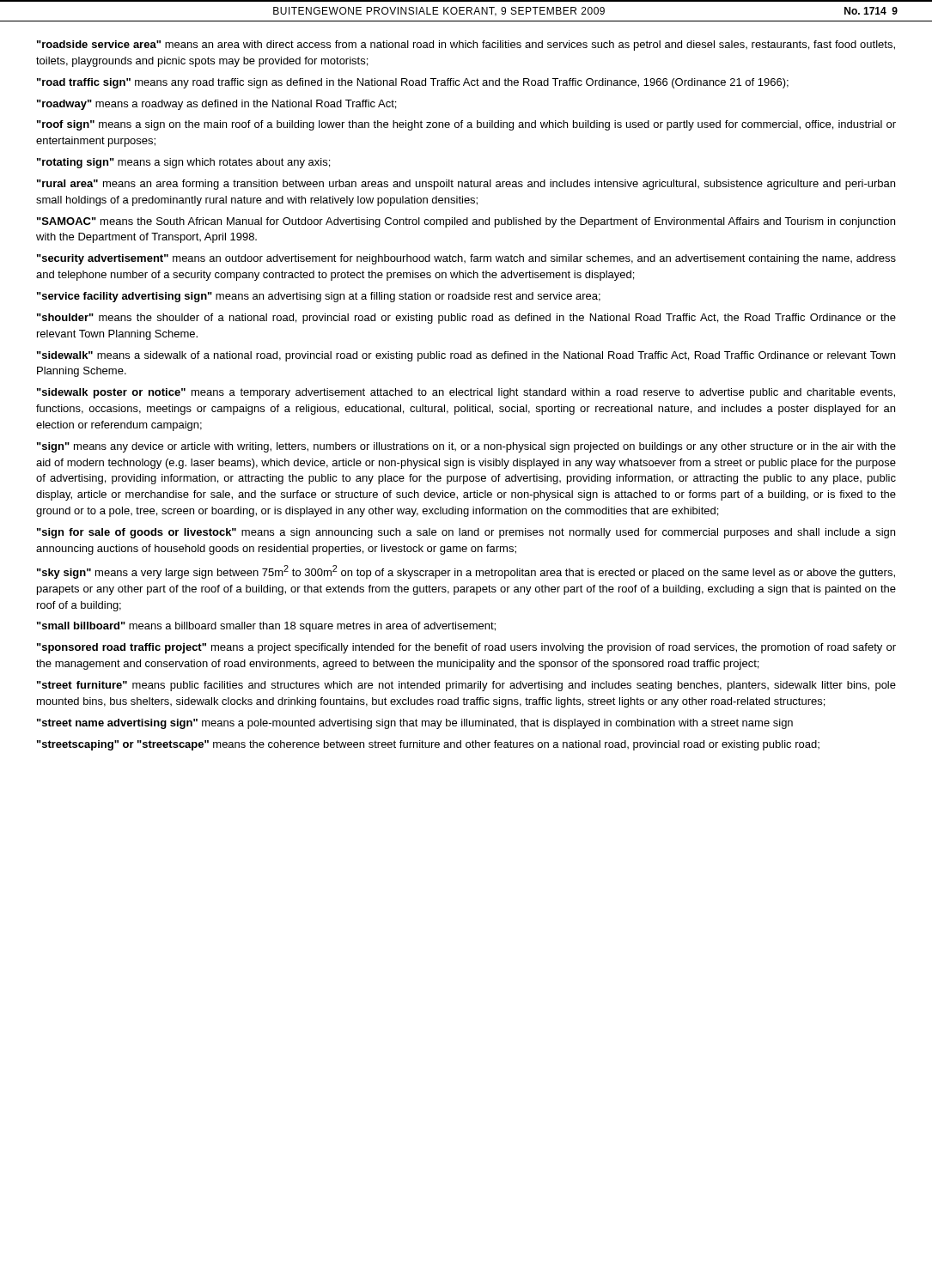Image resolution: width=932 pixels, height=1288 pixels.
Task: Locate the block of text that opens with ""road traffic sign" means any road traffic sign"
Action: tap(413, 82)
